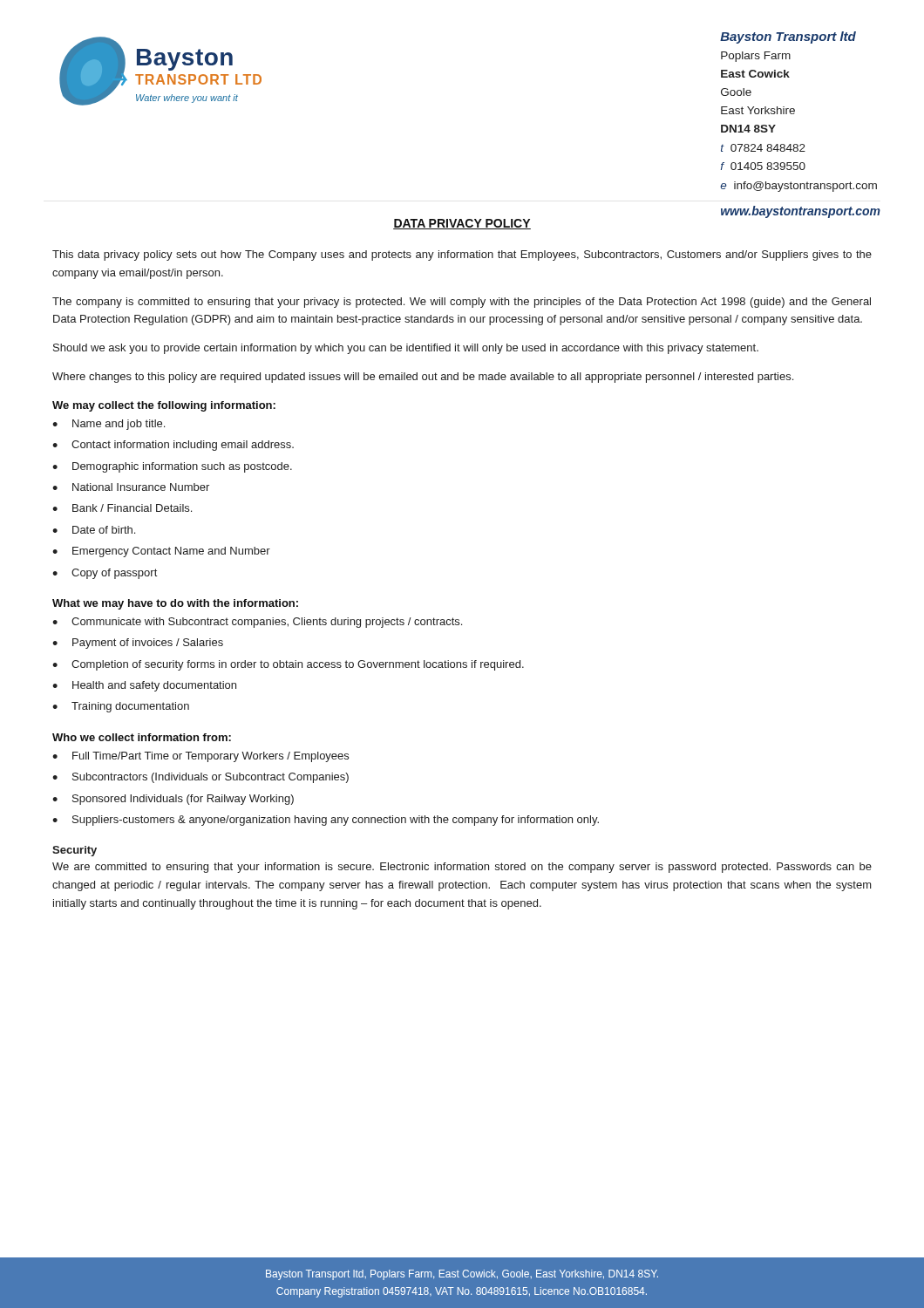Viewport: 924px width, 1308px height.
Task: Navigate to the text starting "•Training documentation"
Action: pos(121,707)
